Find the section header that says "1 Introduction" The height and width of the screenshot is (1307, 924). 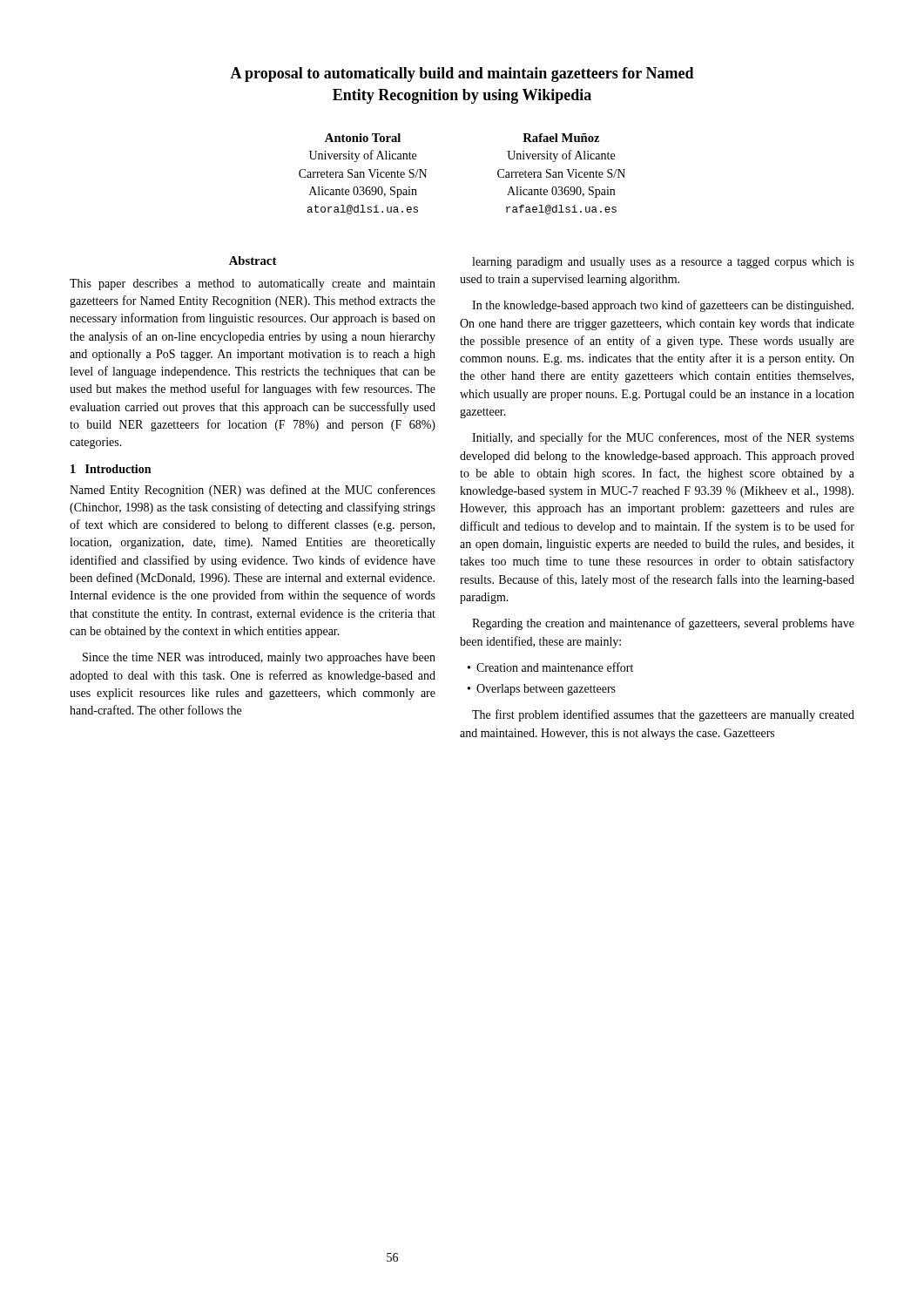pyautogui.click(x=110, y=469)
